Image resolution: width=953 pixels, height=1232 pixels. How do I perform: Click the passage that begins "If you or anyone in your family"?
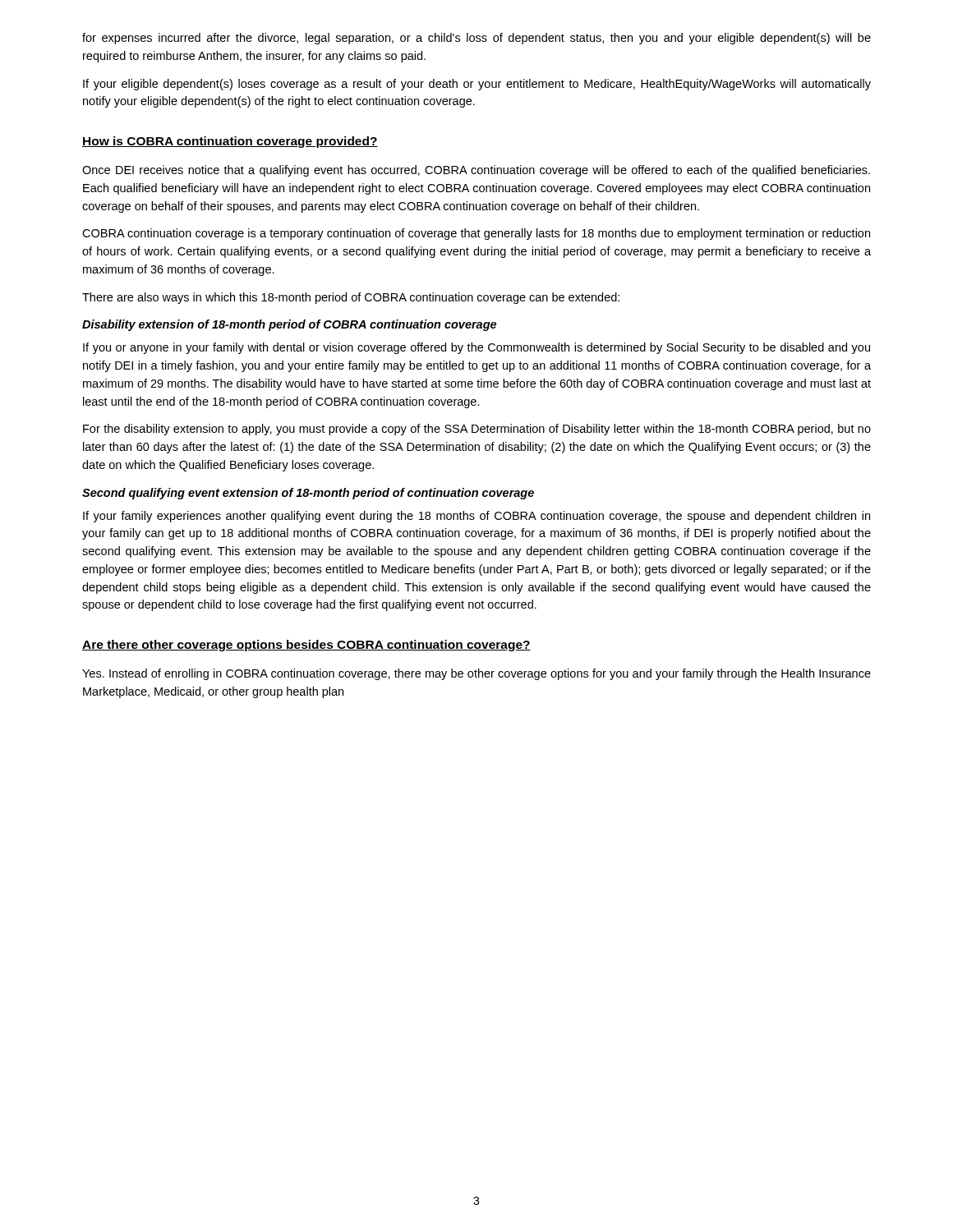click(476, 374)
